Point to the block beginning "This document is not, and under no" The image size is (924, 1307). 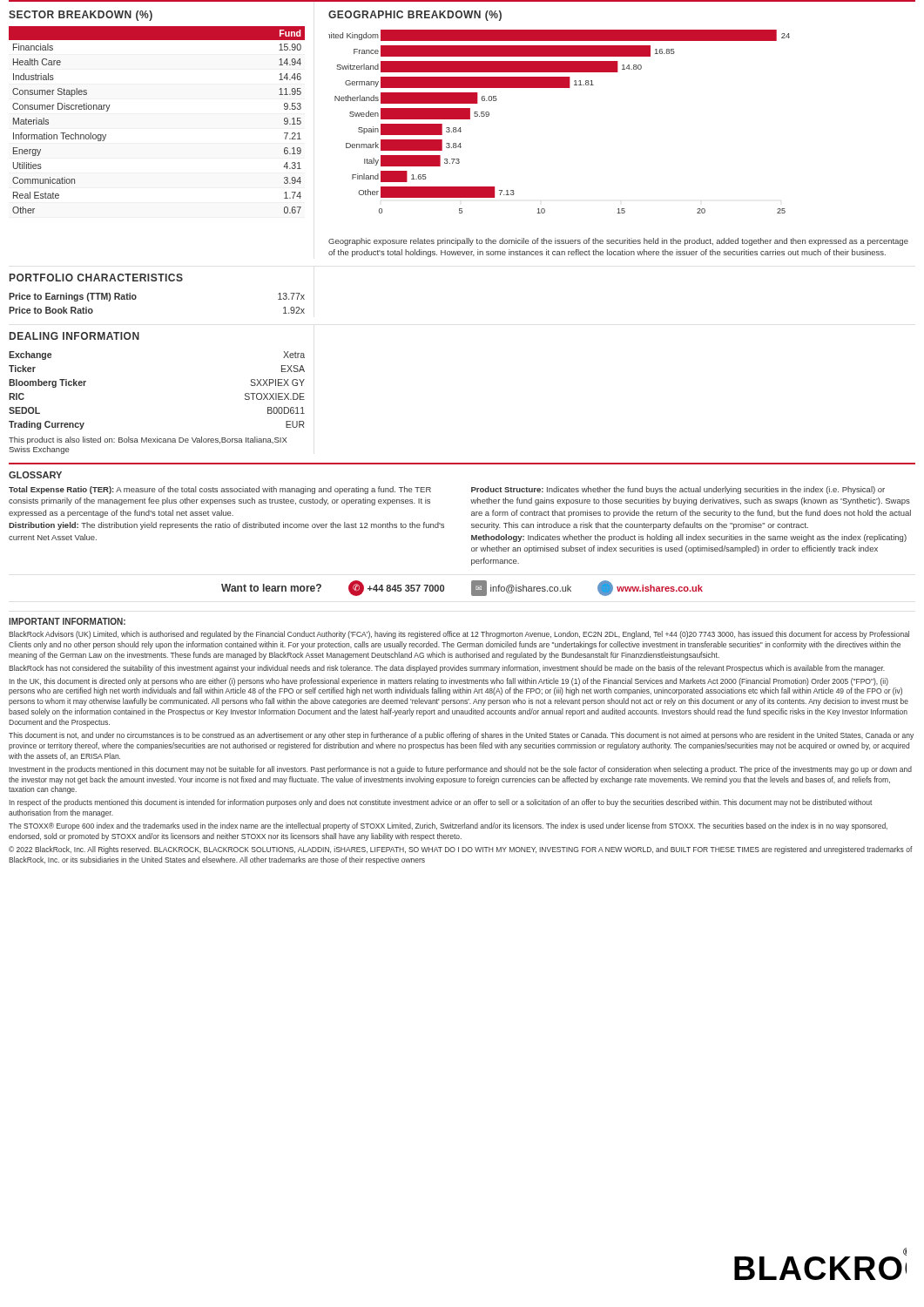461,746
